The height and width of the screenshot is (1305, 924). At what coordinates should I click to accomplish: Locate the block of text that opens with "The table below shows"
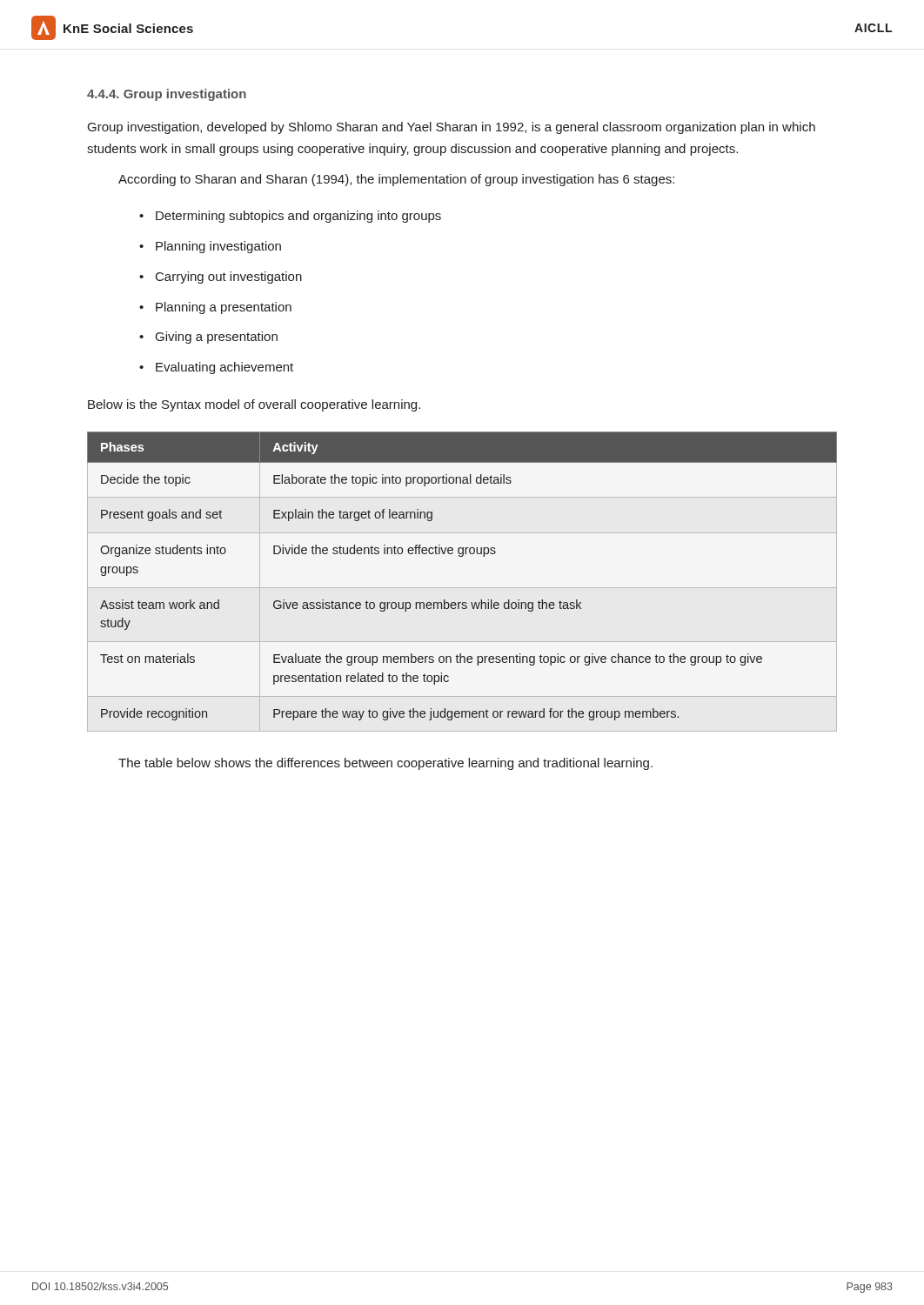point(386,763)
